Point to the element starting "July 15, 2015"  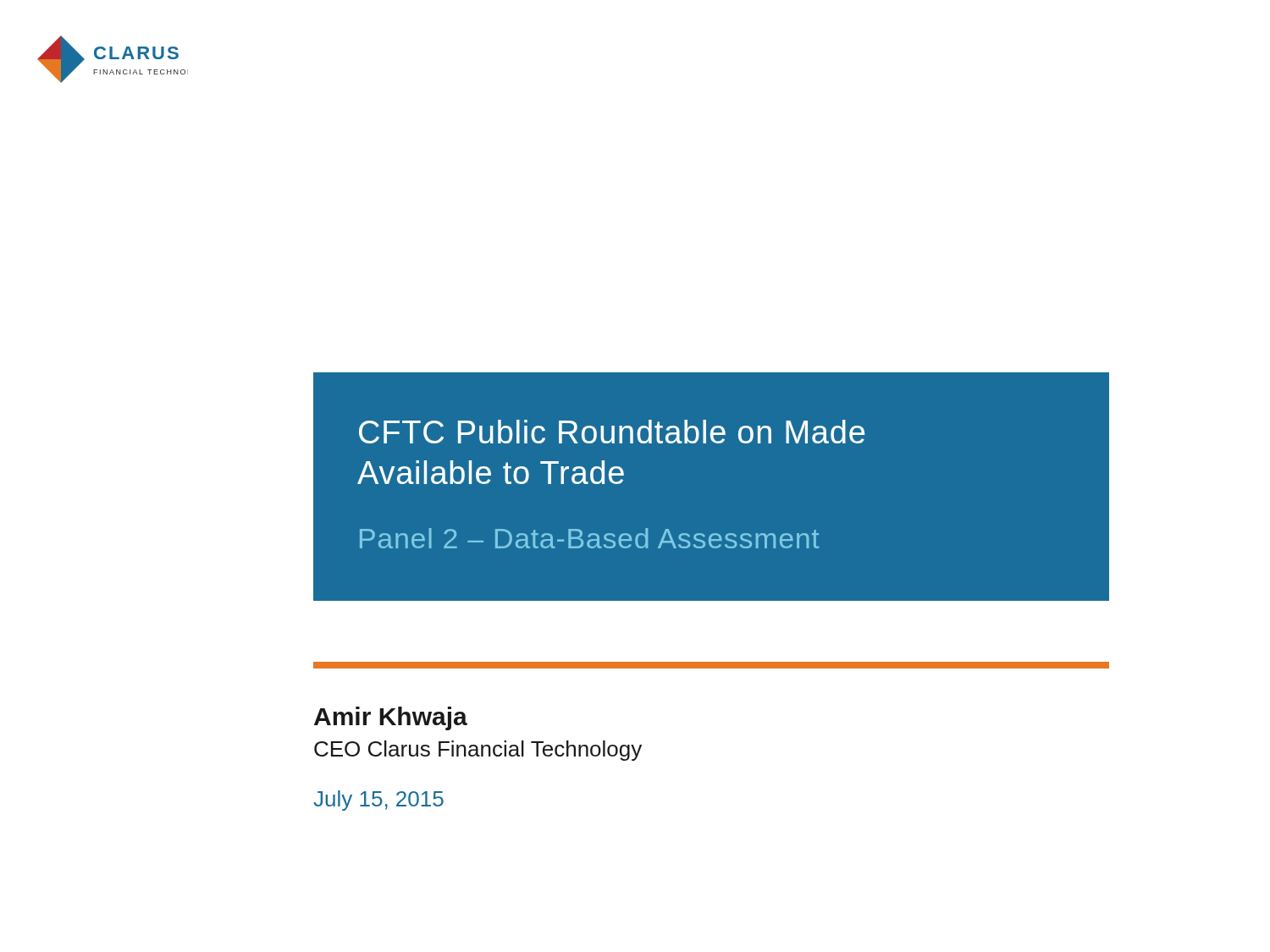[x=379, y=799]
